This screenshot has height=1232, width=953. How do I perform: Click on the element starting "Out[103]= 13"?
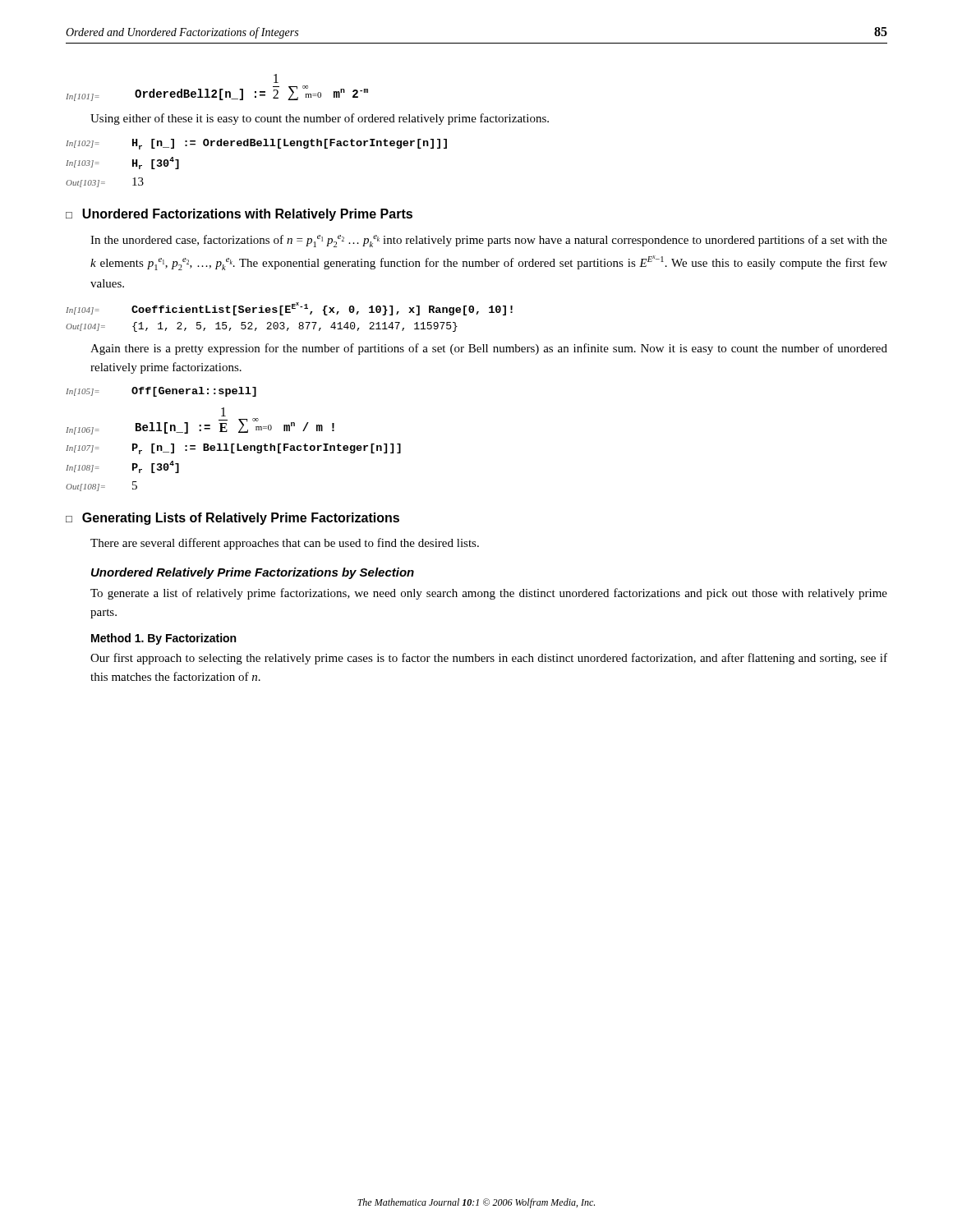coord(105,182)
